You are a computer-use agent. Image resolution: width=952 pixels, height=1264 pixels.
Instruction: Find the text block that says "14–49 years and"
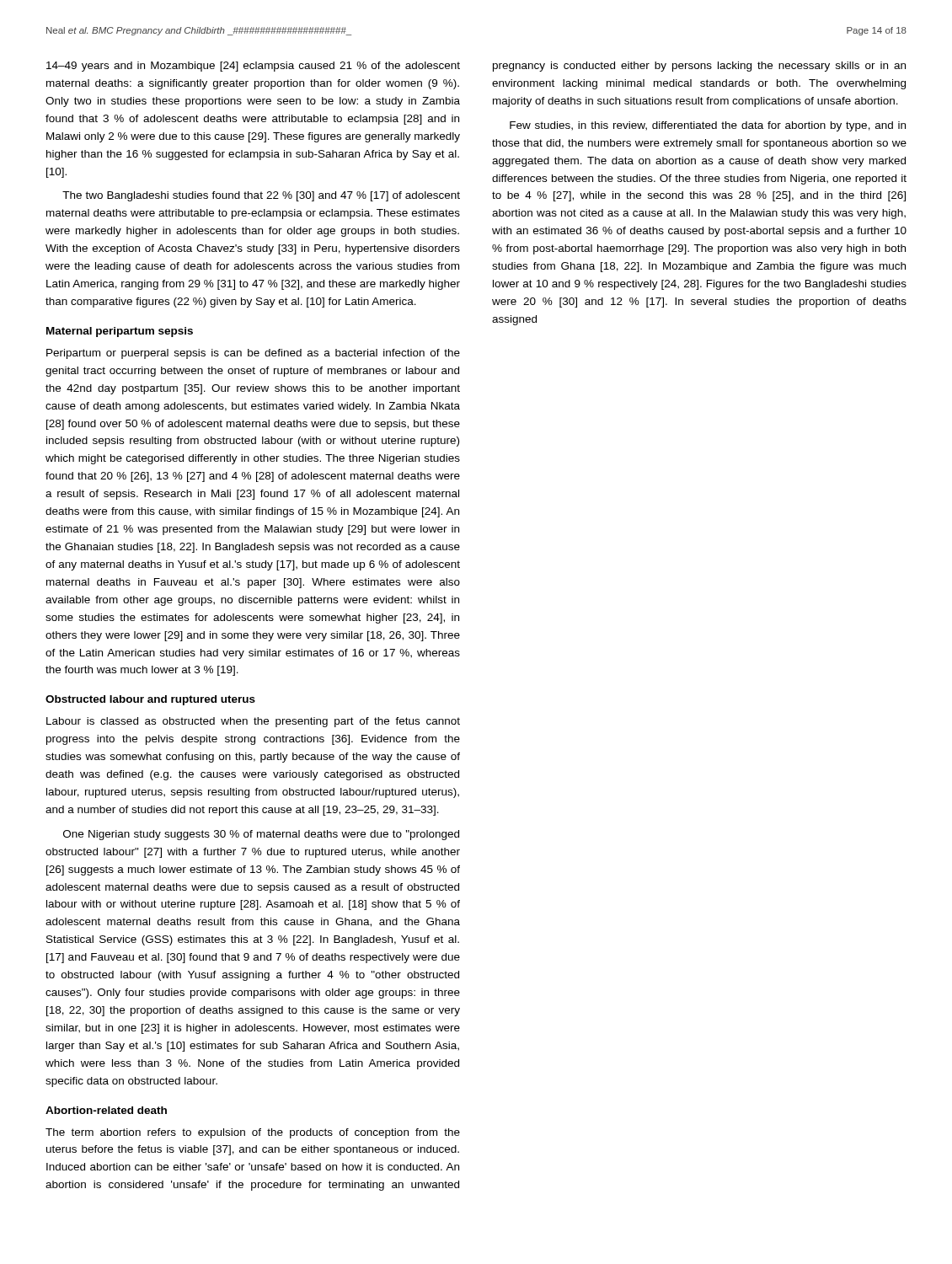pos(253,184)
